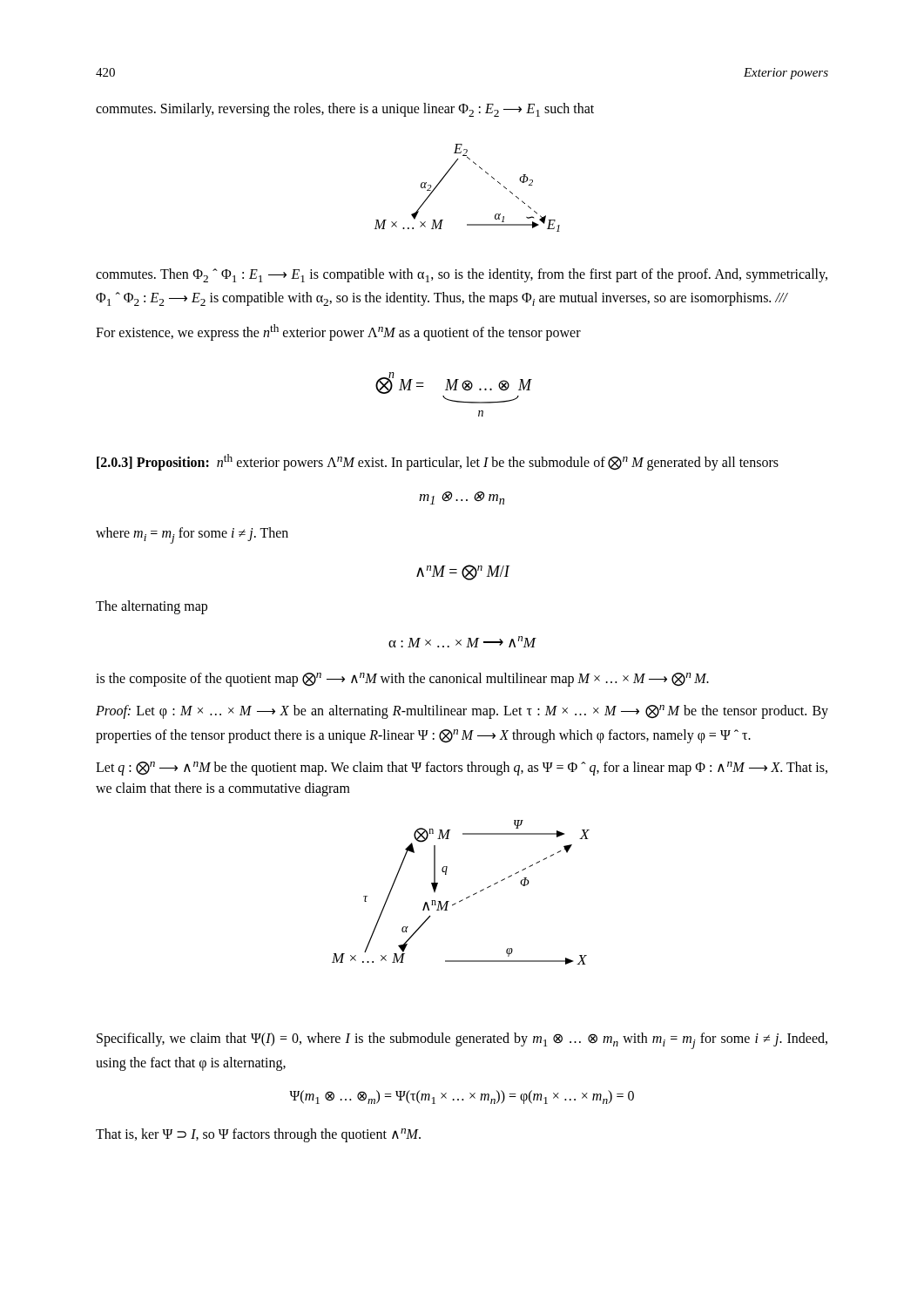Point to the formula beginning "⨂ n M"
Viewport: 924px width, 1307px height.
coord(462,393)
